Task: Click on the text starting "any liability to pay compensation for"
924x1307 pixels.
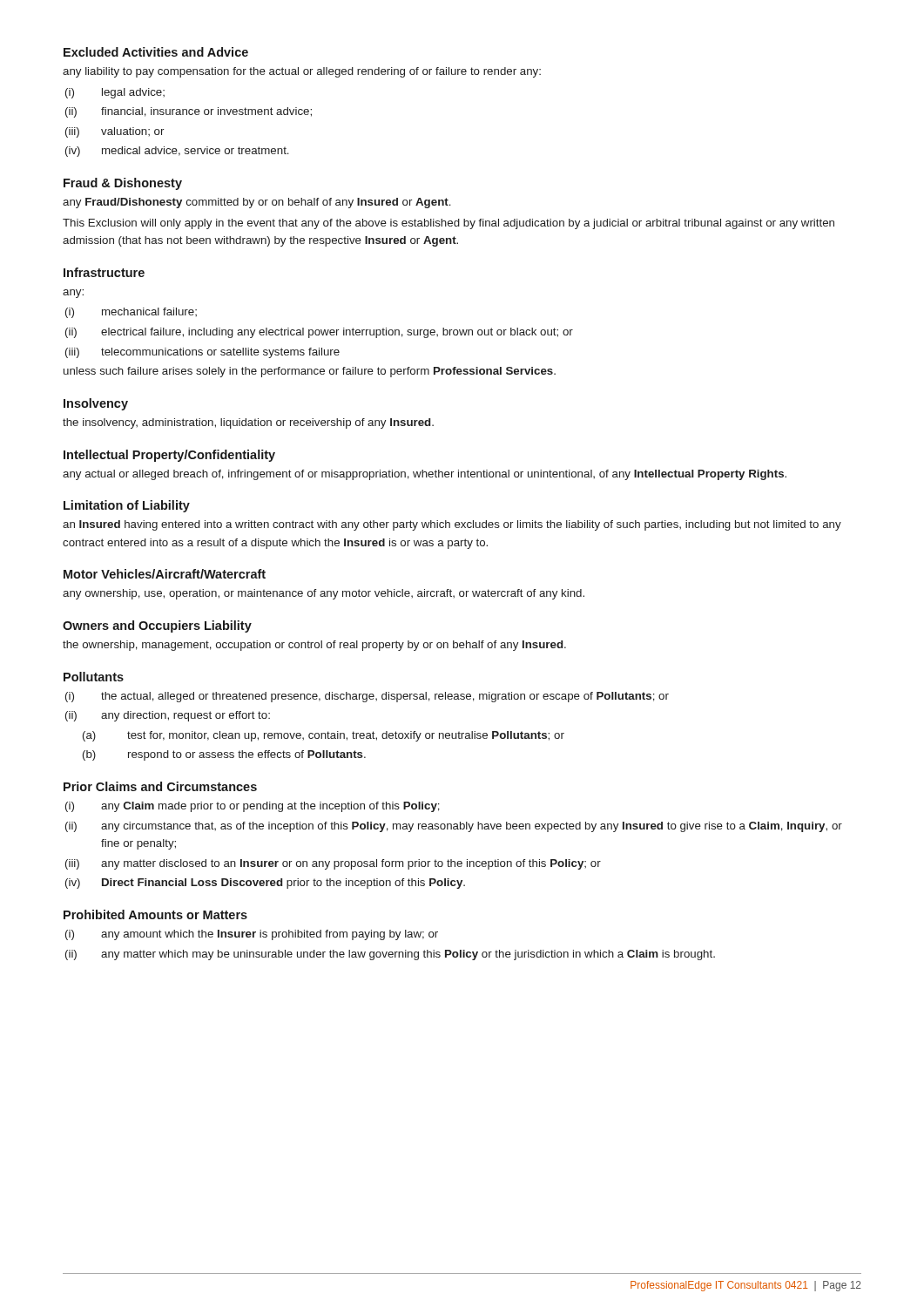Action: [x=302, y=71]
